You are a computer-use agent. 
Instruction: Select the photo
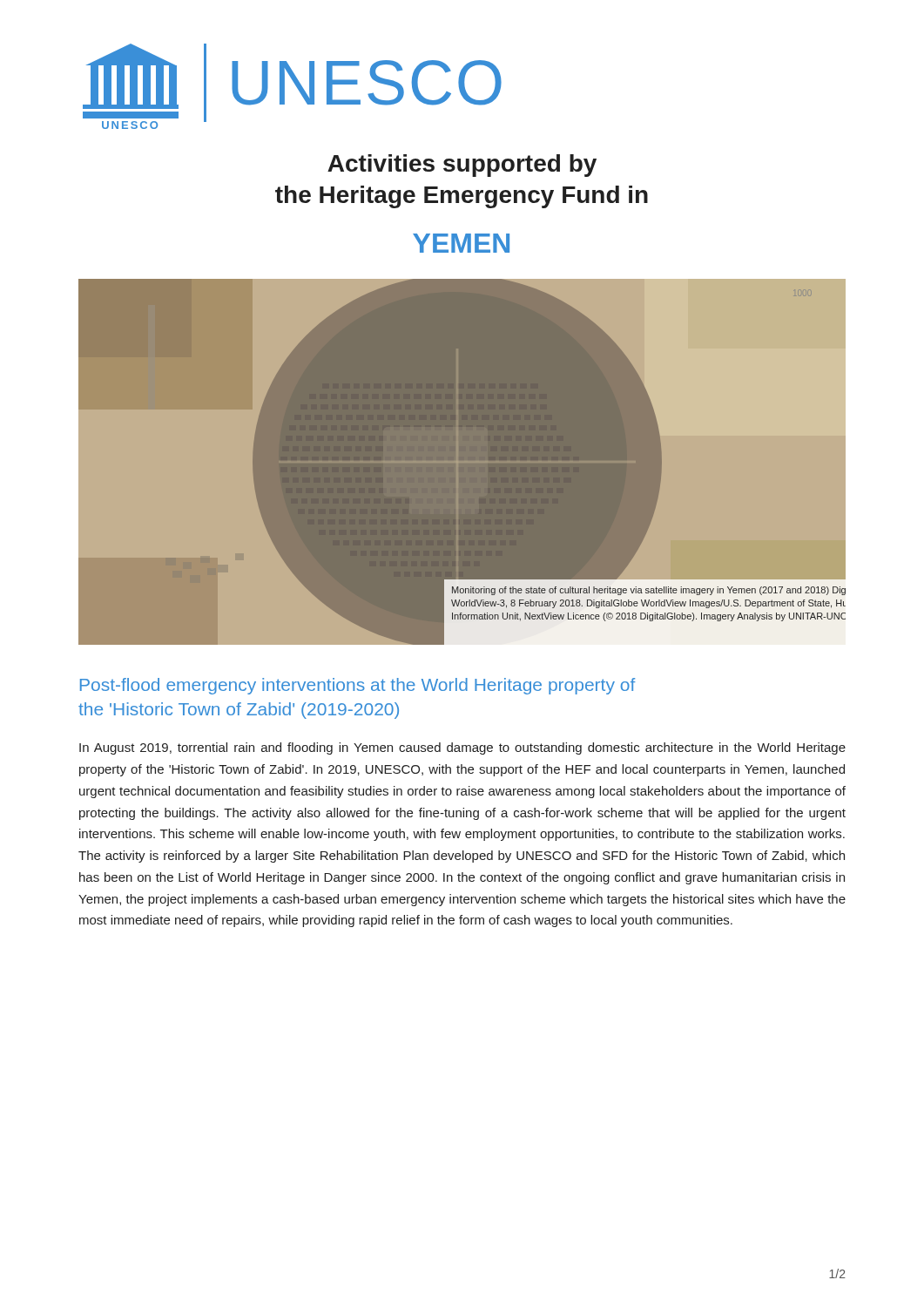click(462, 462)
